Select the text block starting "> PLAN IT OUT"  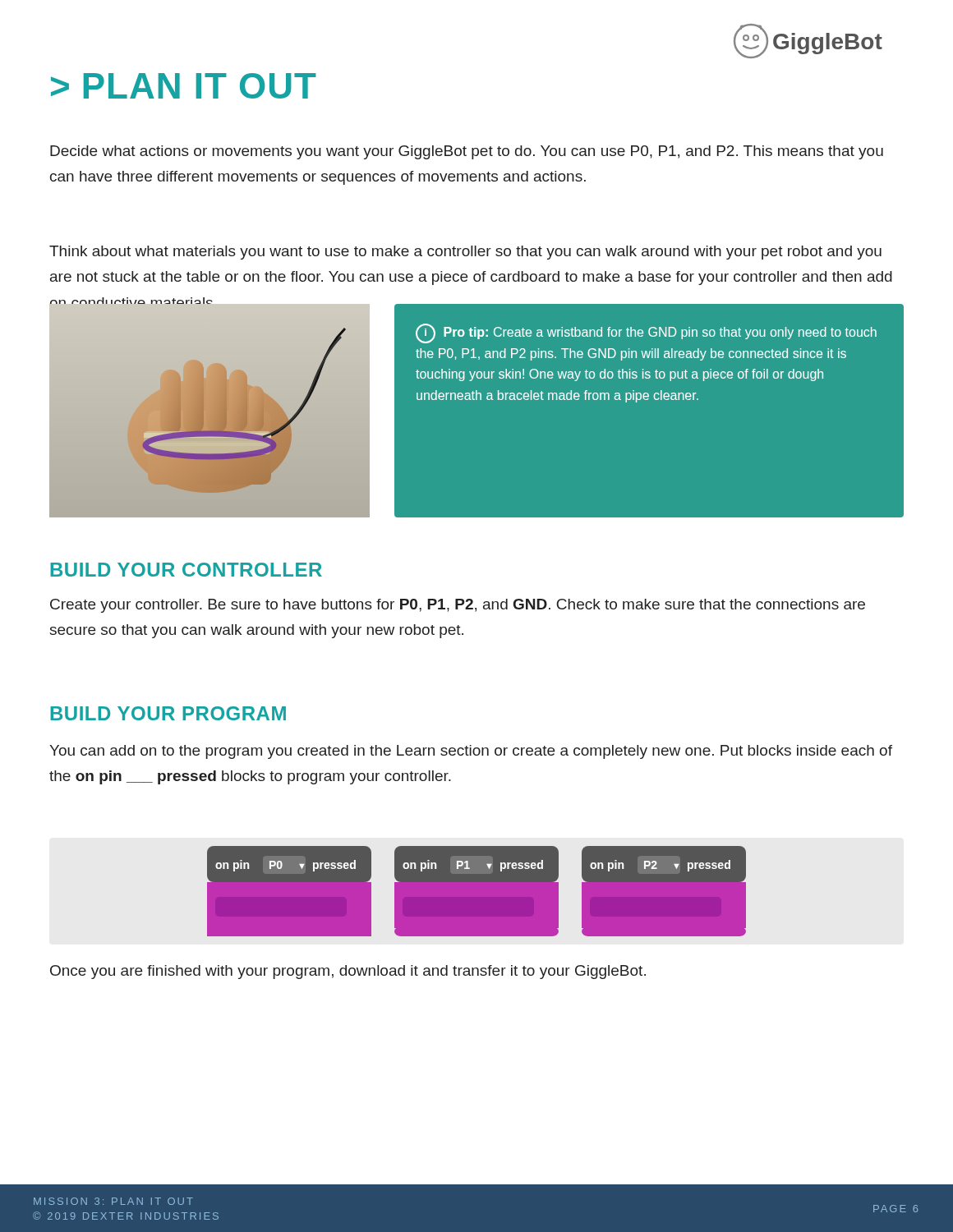tap(183, 86)
